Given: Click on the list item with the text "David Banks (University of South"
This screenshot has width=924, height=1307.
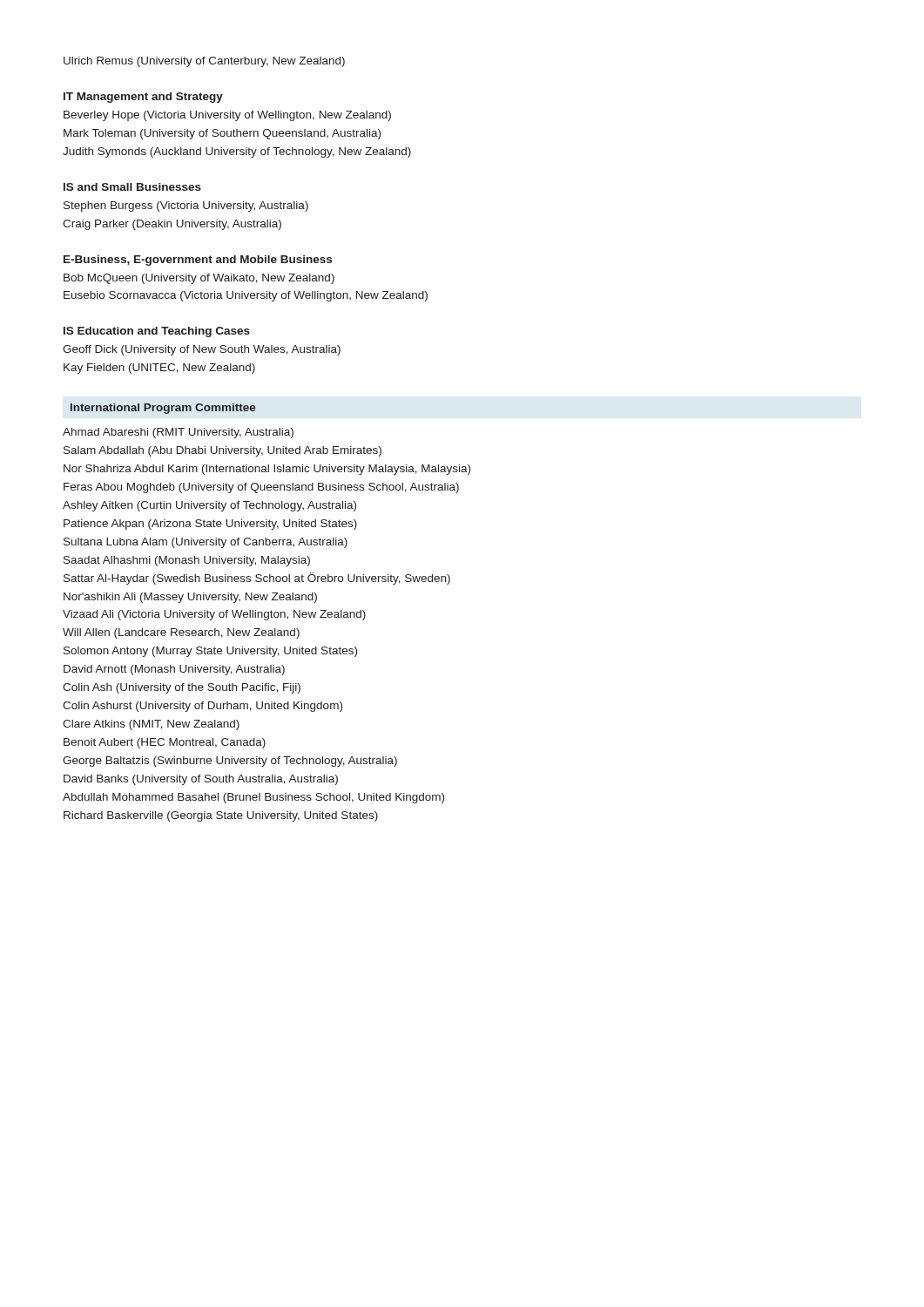Looking at the screenshot, I should click(201, 780).
